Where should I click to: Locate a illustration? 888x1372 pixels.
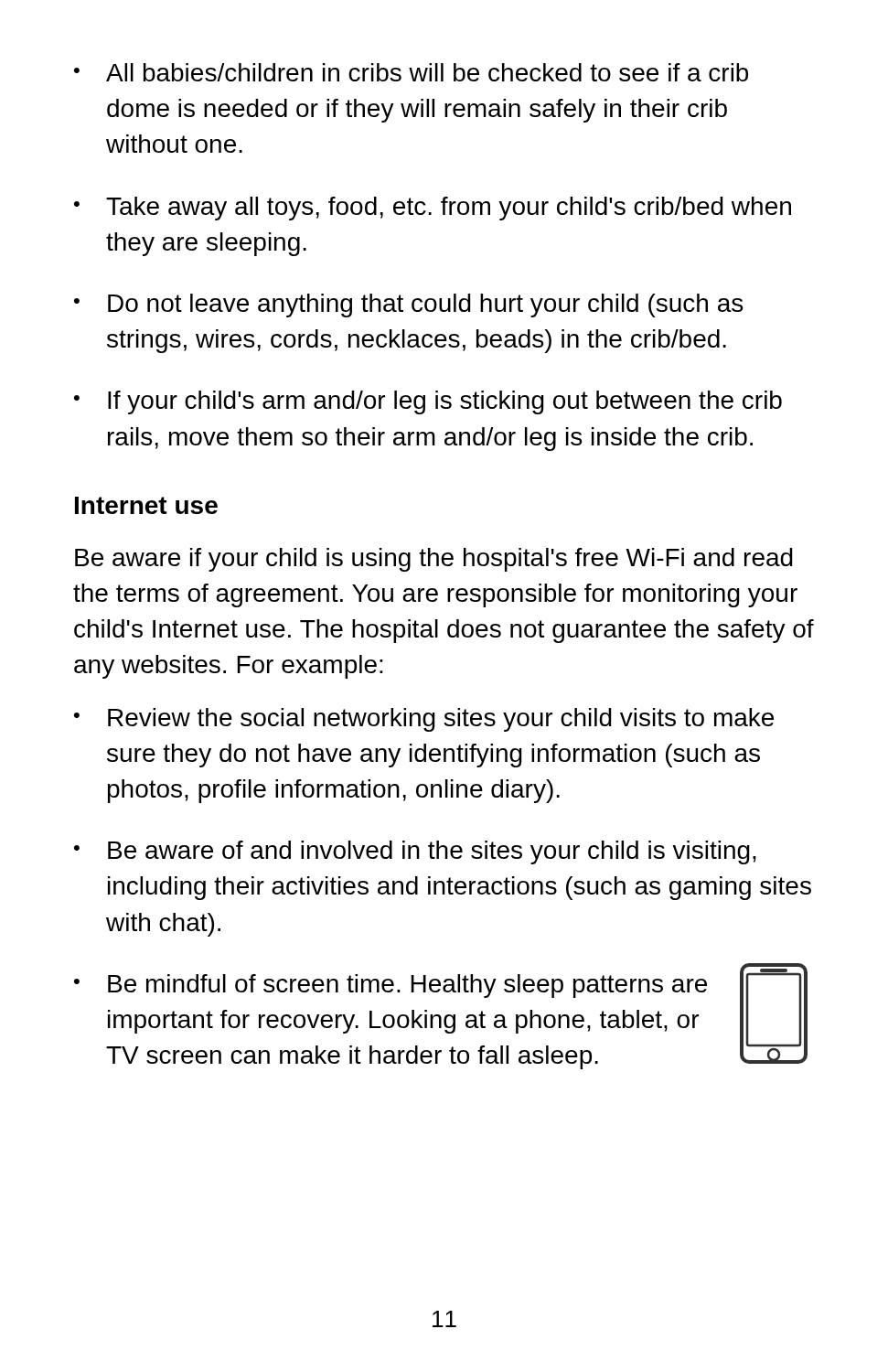774,1018
